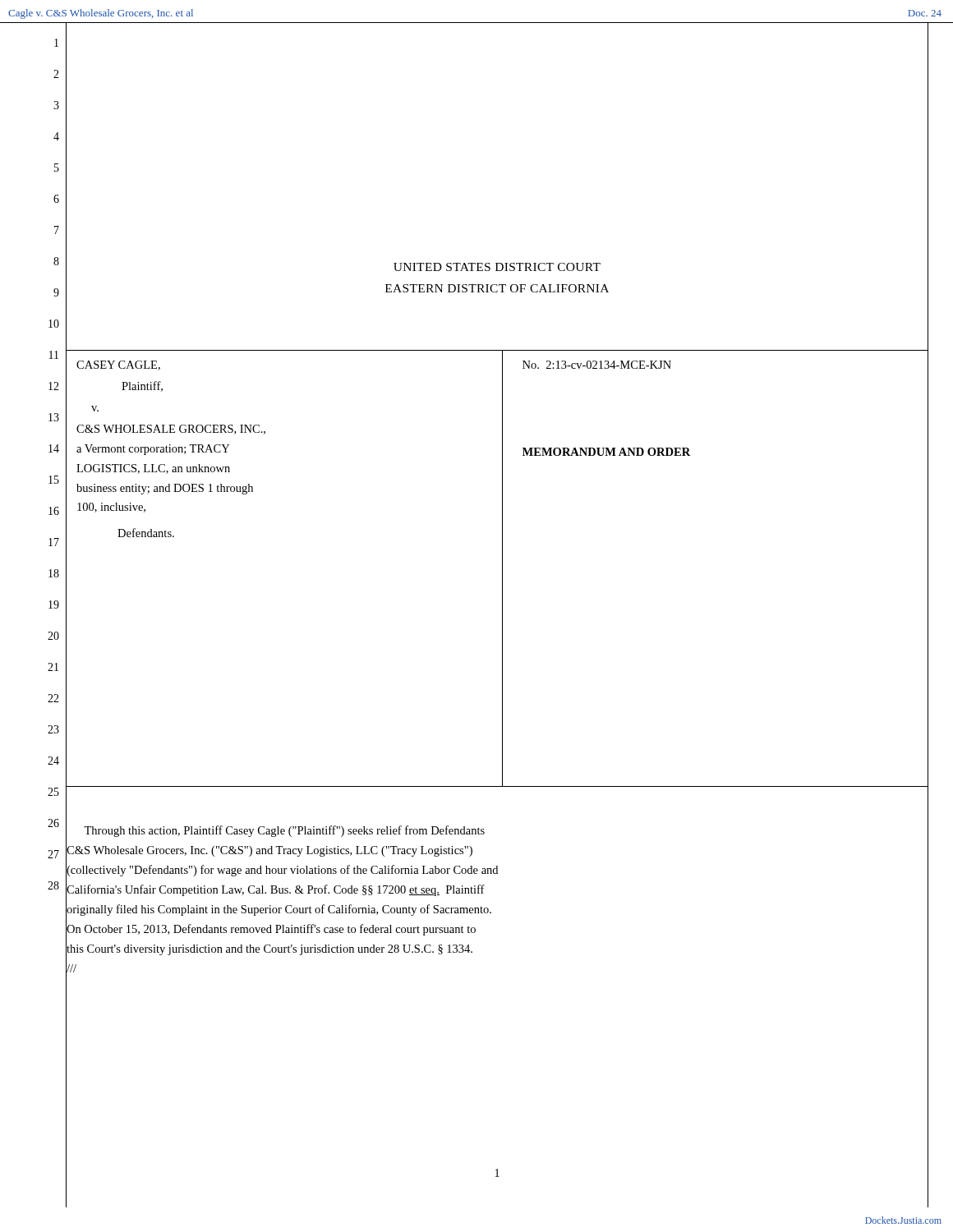Locate the text block containing "California's Unfair Competition Law, Cal. Bus. &"
The width and height of the screenshot is (953, 1232).
pyautogui.click(x=275, y=890)
